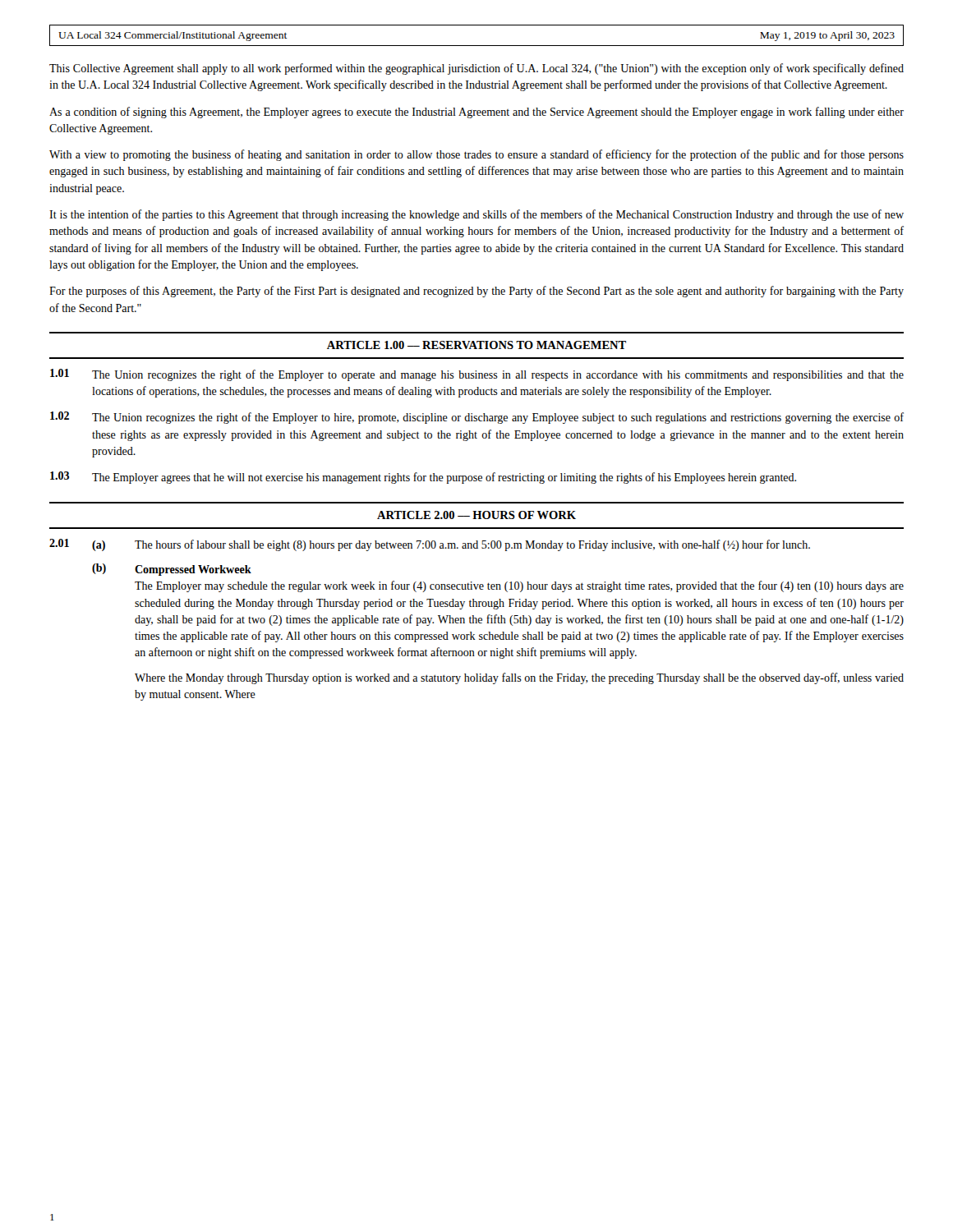953x1232 pixels.
Task: Select the section header containing "ARTICLE 1.00 –– RESERVATIONS TO MANAGEMENT"
Action: point(476,345)
